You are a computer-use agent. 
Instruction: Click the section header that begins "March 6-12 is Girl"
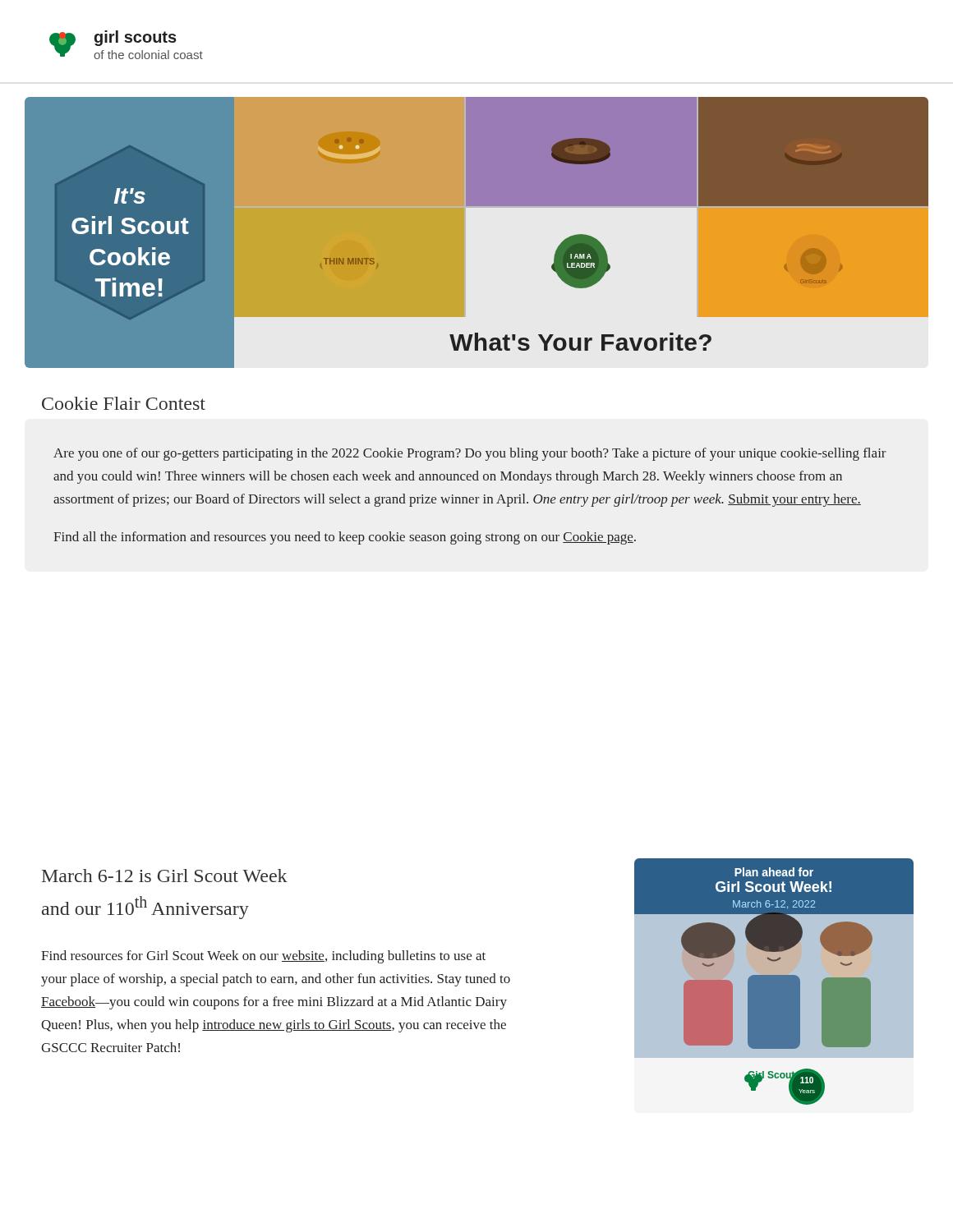(164, 892)
